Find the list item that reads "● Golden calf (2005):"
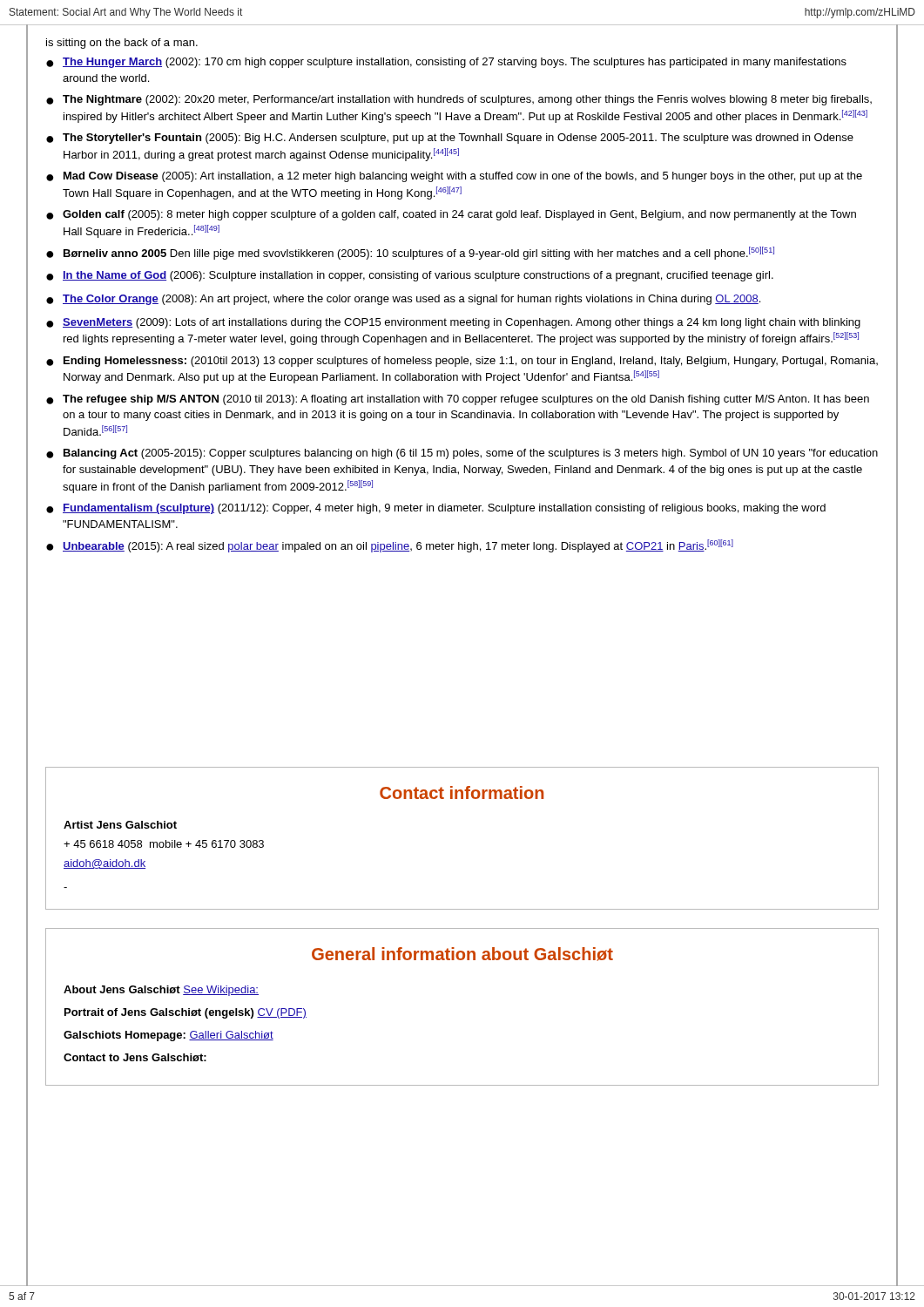924x1307 pixels. [x=462, y=223]
